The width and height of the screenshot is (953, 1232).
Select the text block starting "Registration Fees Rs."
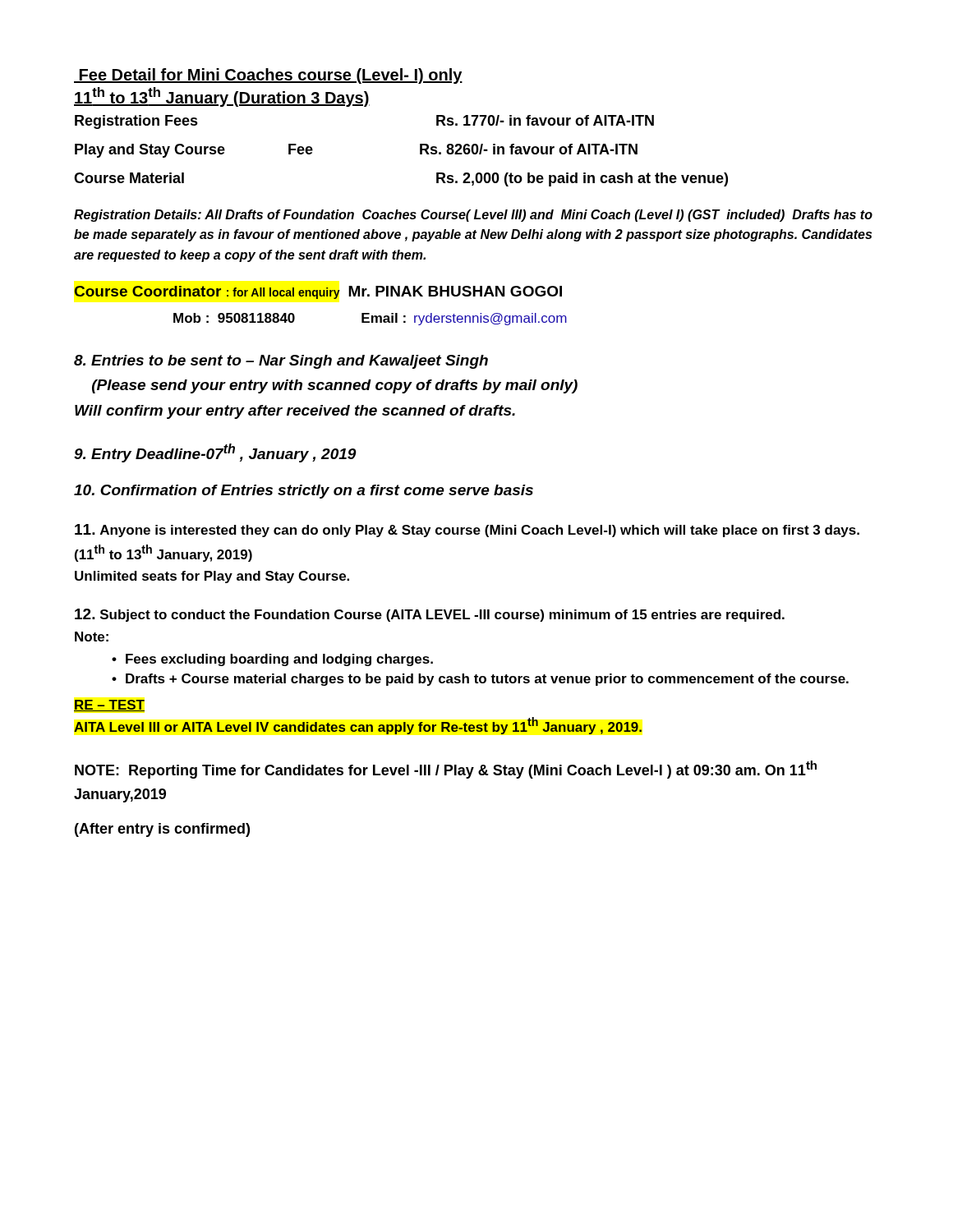coord(140,122)
